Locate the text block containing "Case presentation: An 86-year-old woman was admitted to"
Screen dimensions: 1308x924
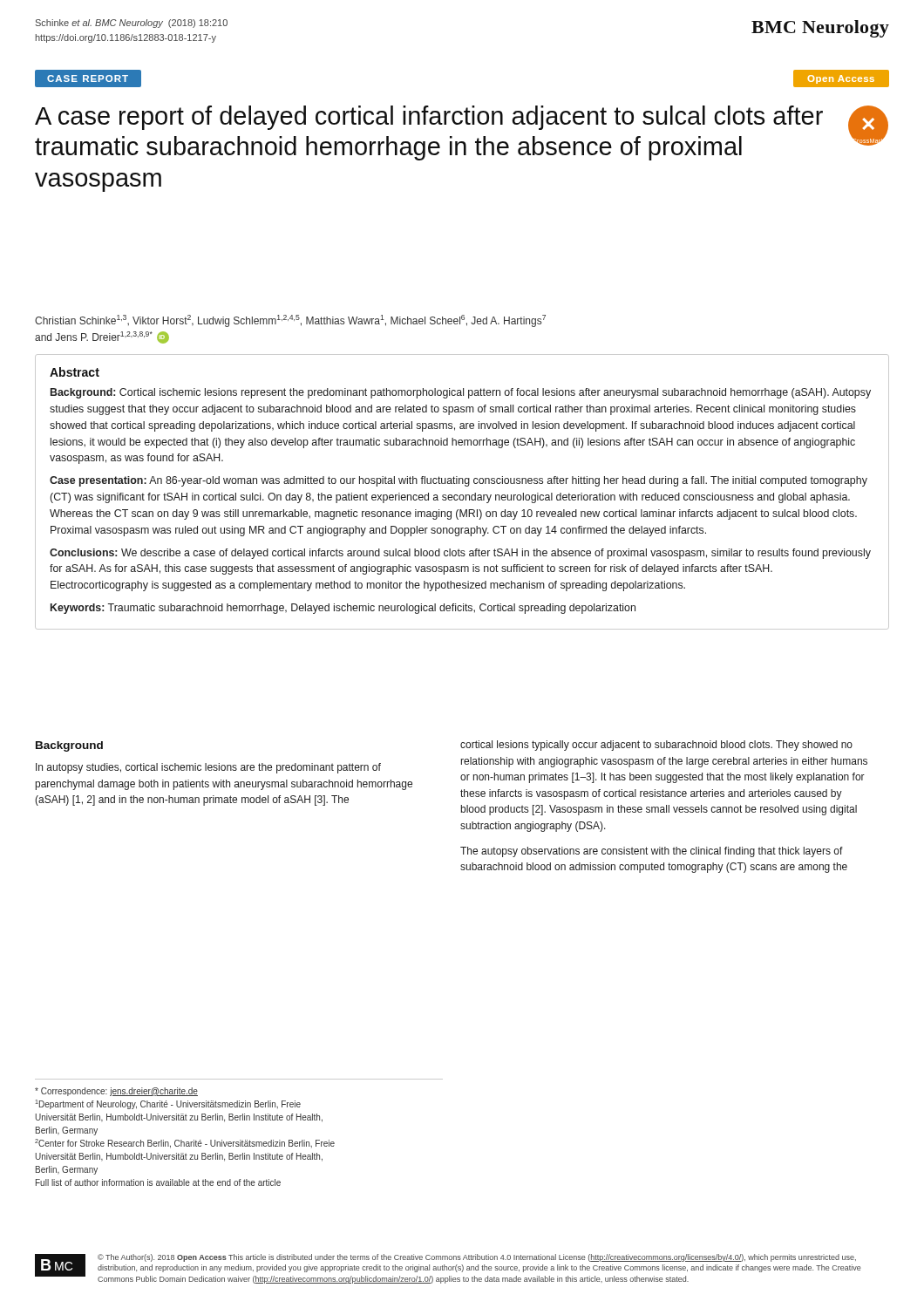(458, 505)
